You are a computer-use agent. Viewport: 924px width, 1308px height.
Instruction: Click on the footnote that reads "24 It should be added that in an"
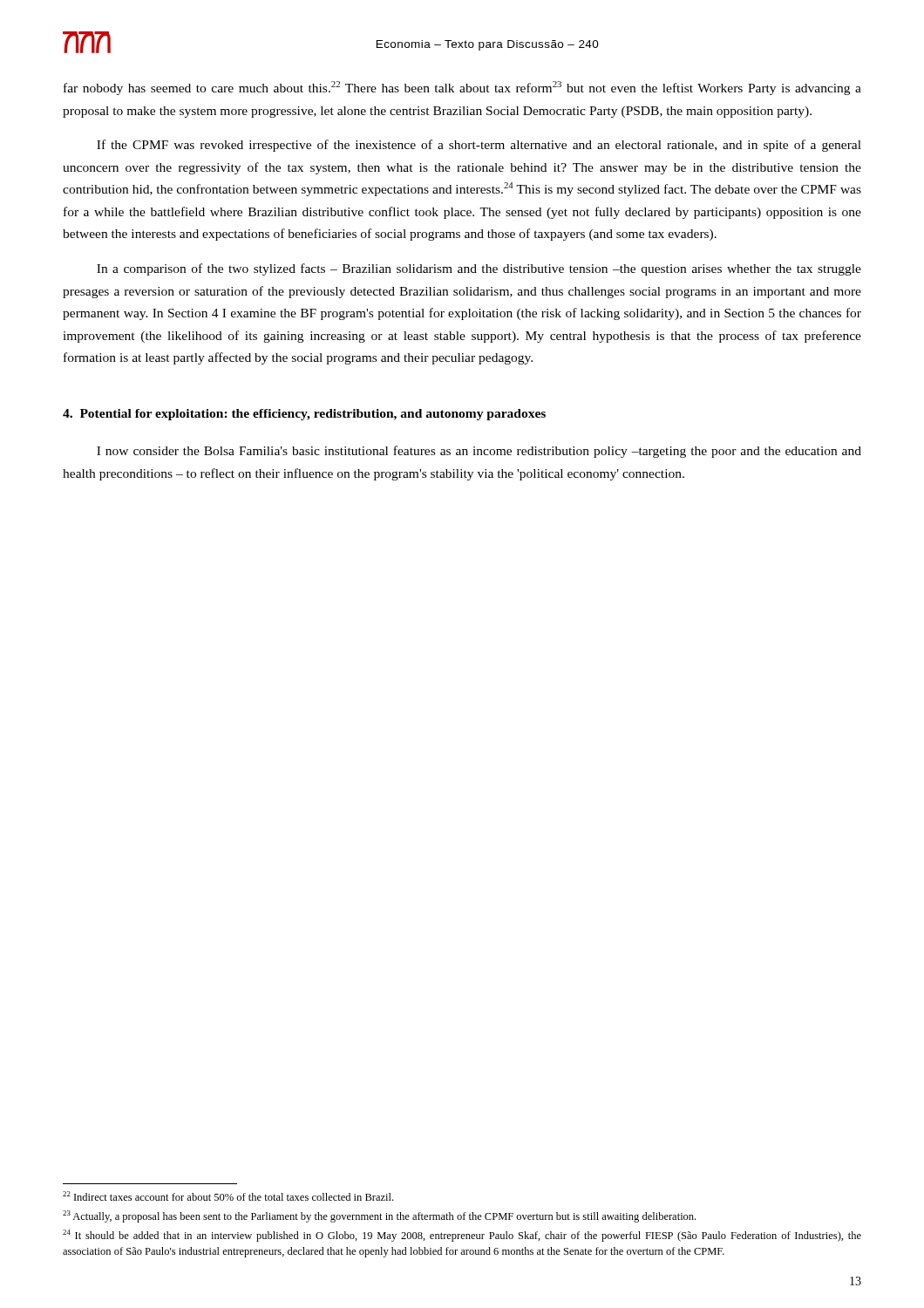point(462,1242)
